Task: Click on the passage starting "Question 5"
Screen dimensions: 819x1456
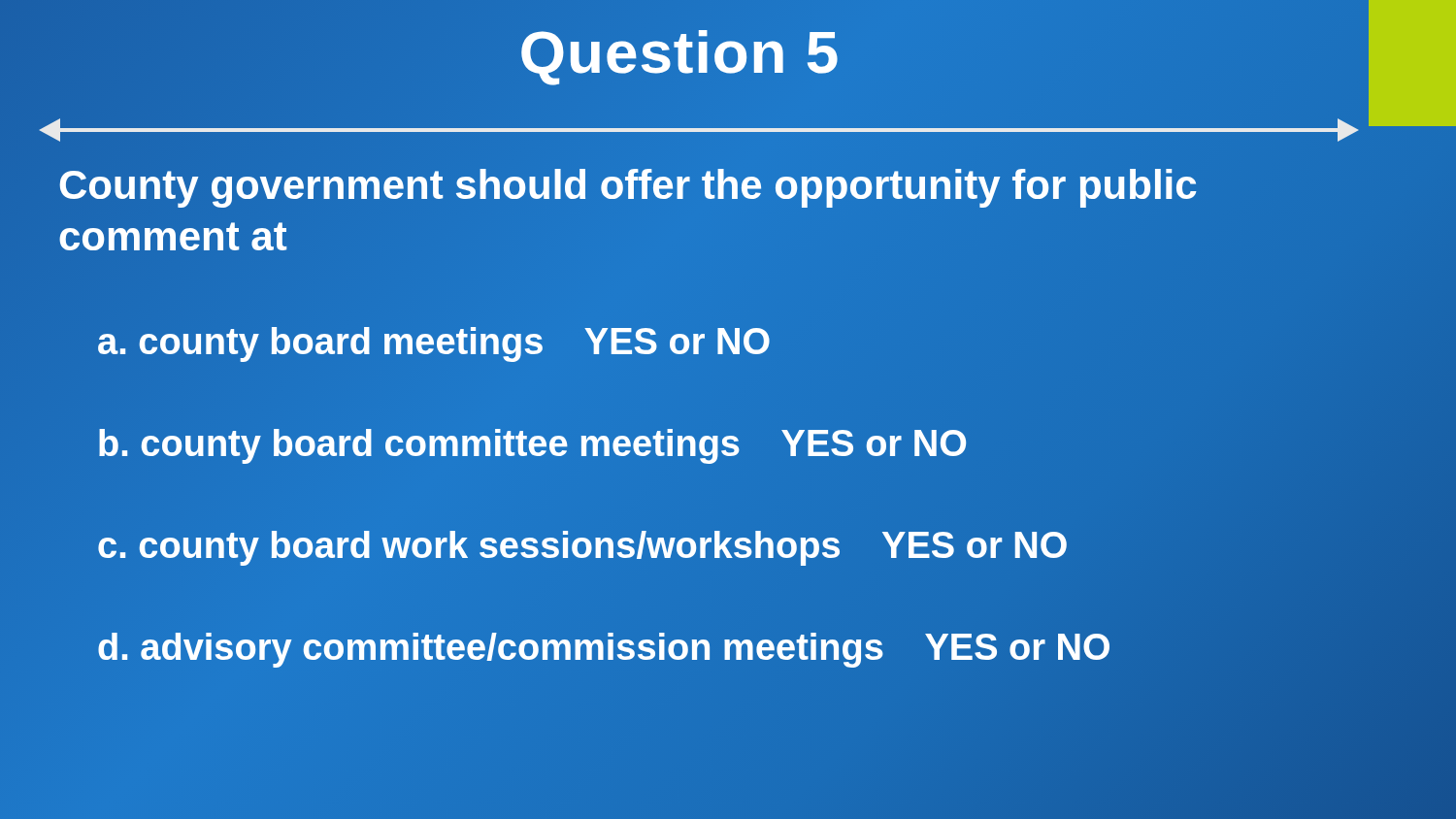Action: 679,52
